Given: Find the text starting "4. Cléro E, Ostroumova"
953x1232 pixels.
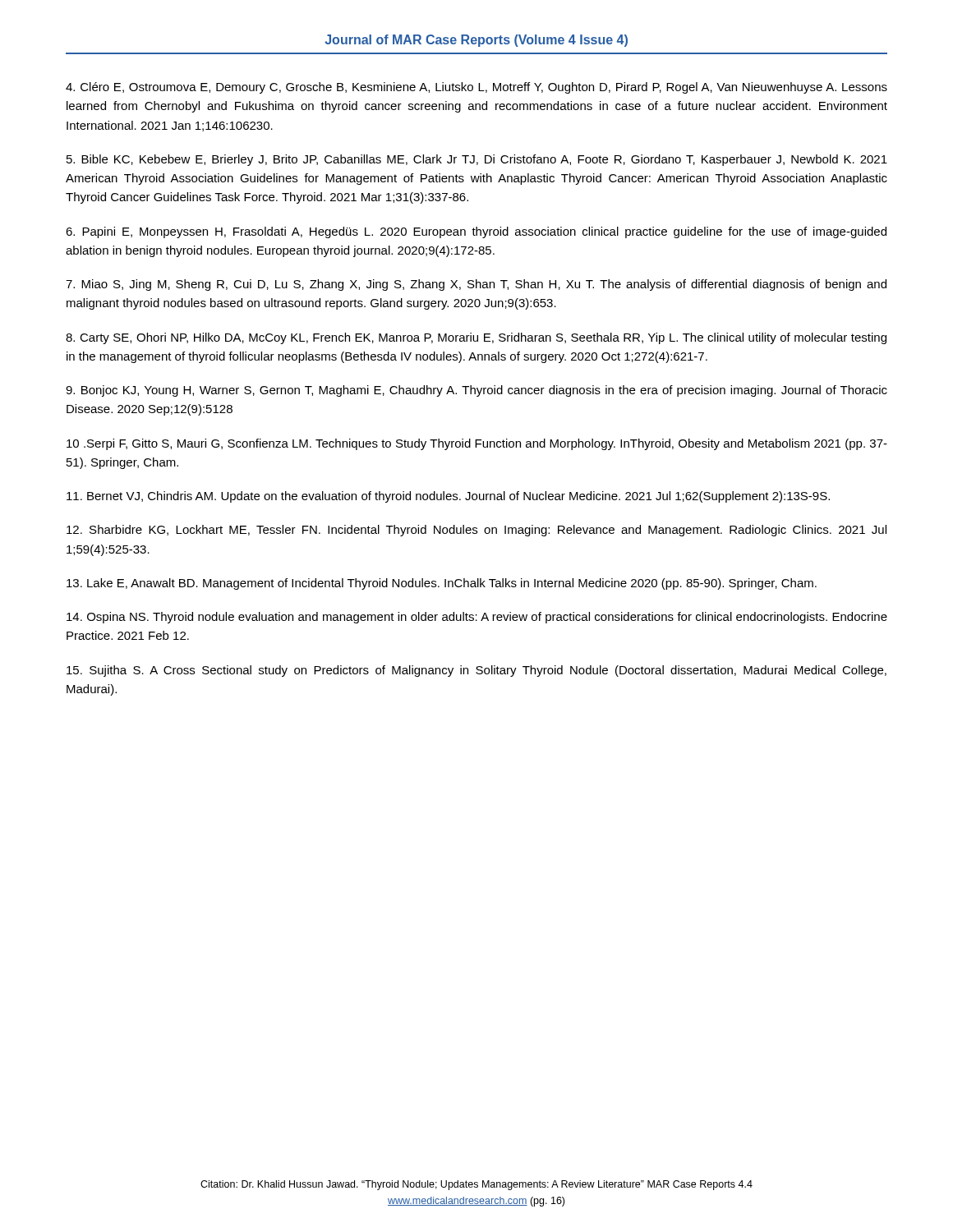Looking at the screenshot, I should [x=476, y=106].
